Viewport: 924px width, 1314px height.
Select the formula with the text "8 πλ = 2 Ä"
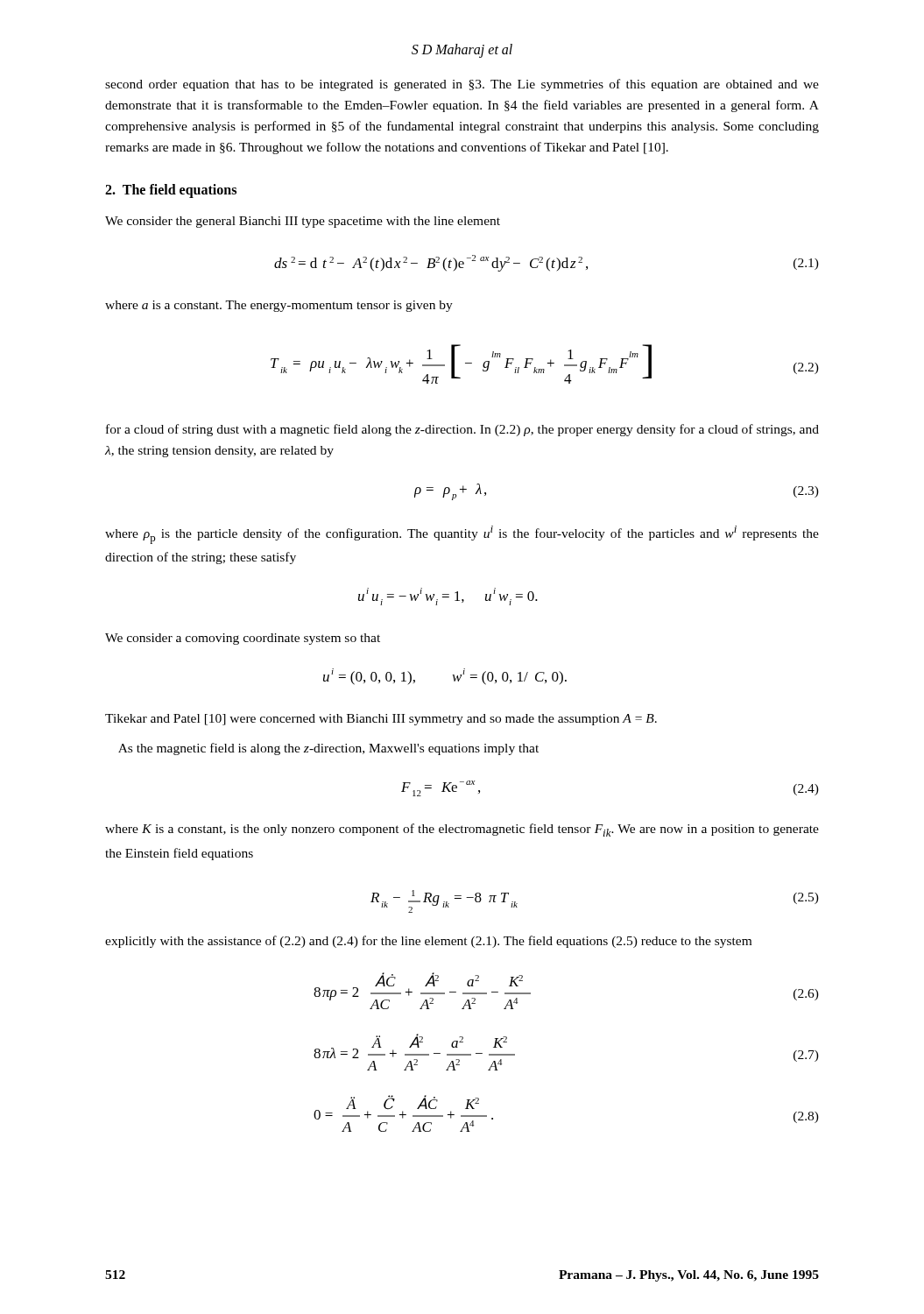point(416,1054)
